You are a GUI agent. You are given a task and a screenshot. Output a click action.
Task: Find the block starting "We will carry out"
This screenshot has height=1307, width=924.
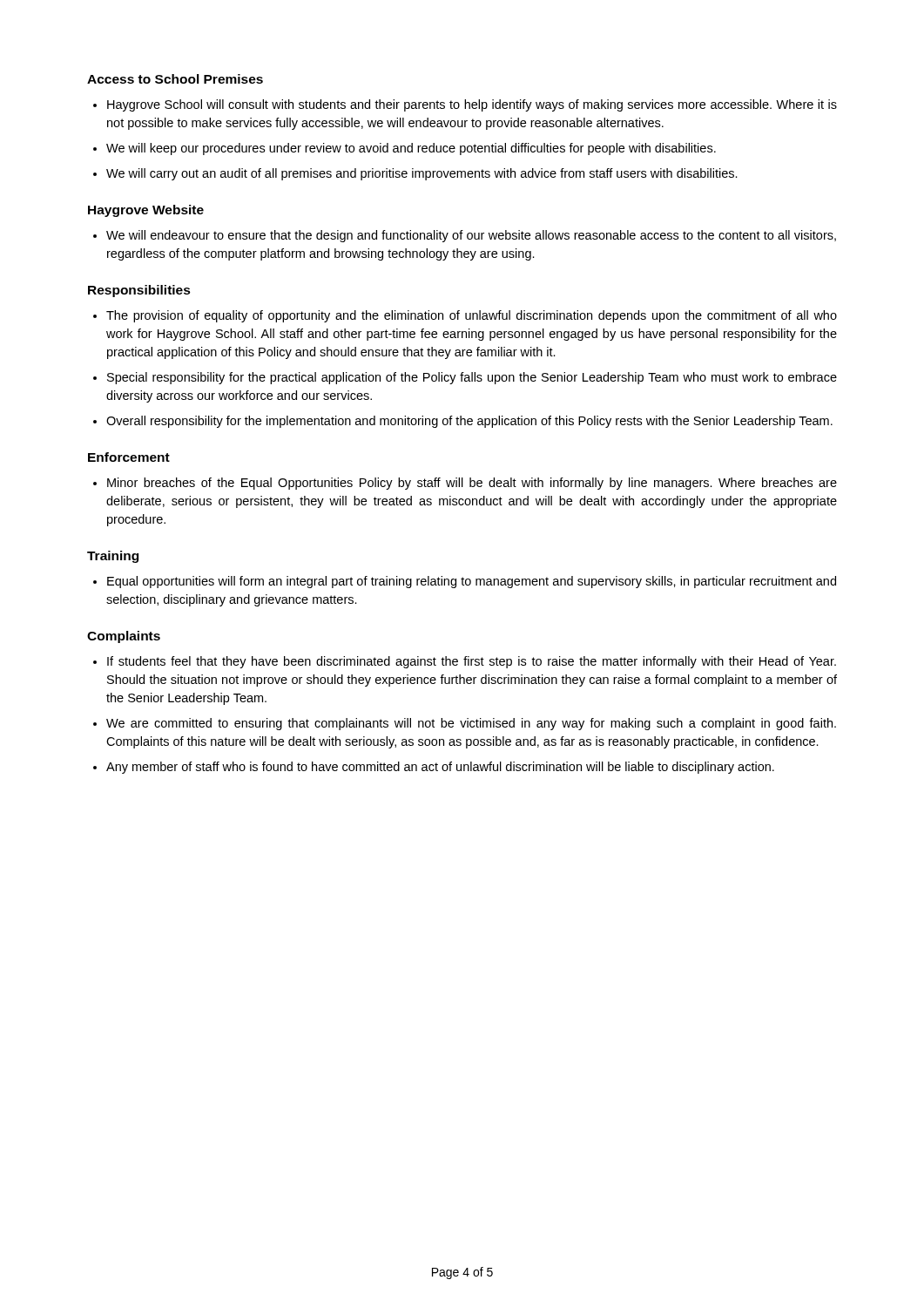pyautogui.click(x=422, y=173)
